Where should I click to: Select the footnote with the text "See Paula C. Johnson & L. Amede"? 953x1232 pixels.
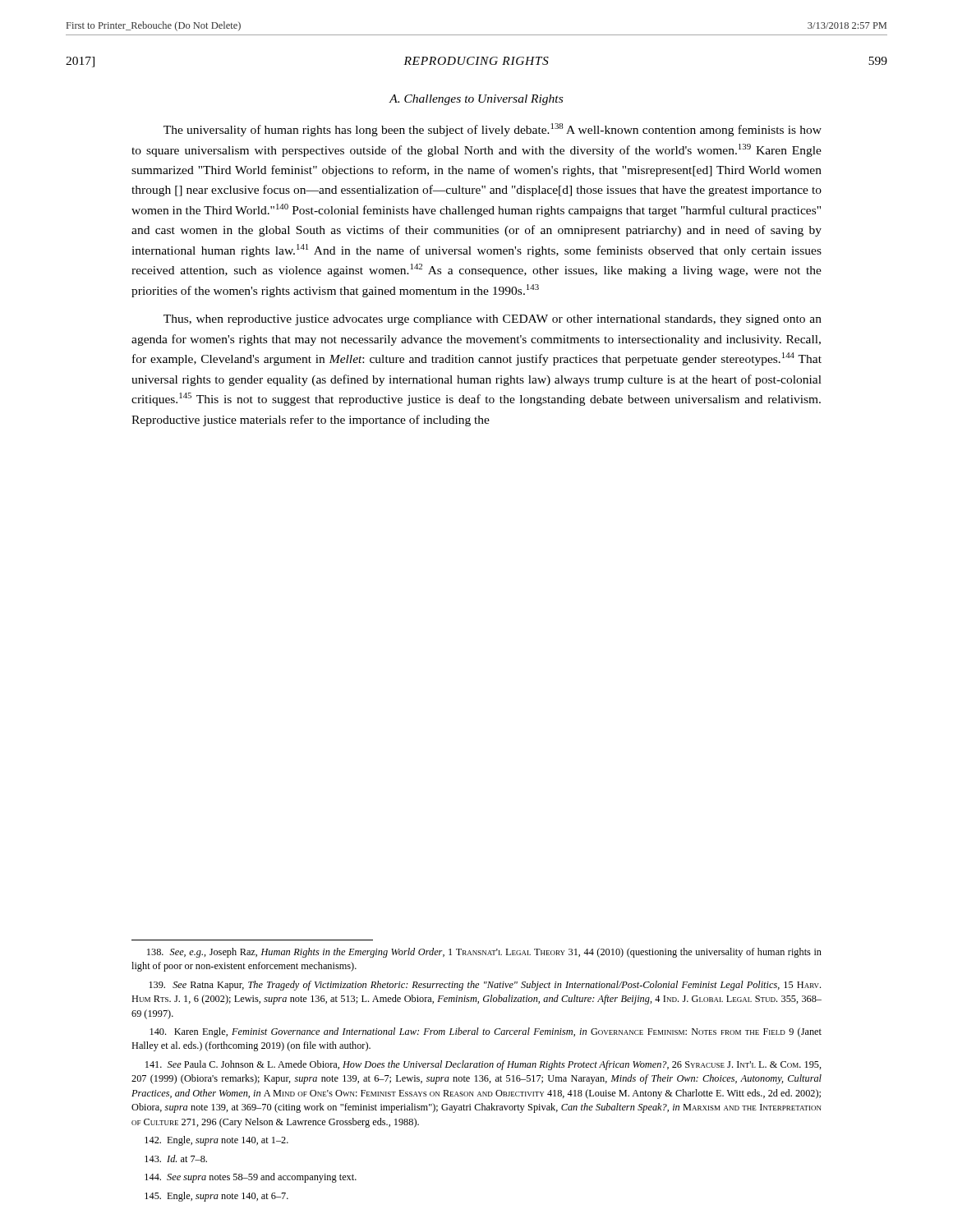click(x=476, y=1093)
